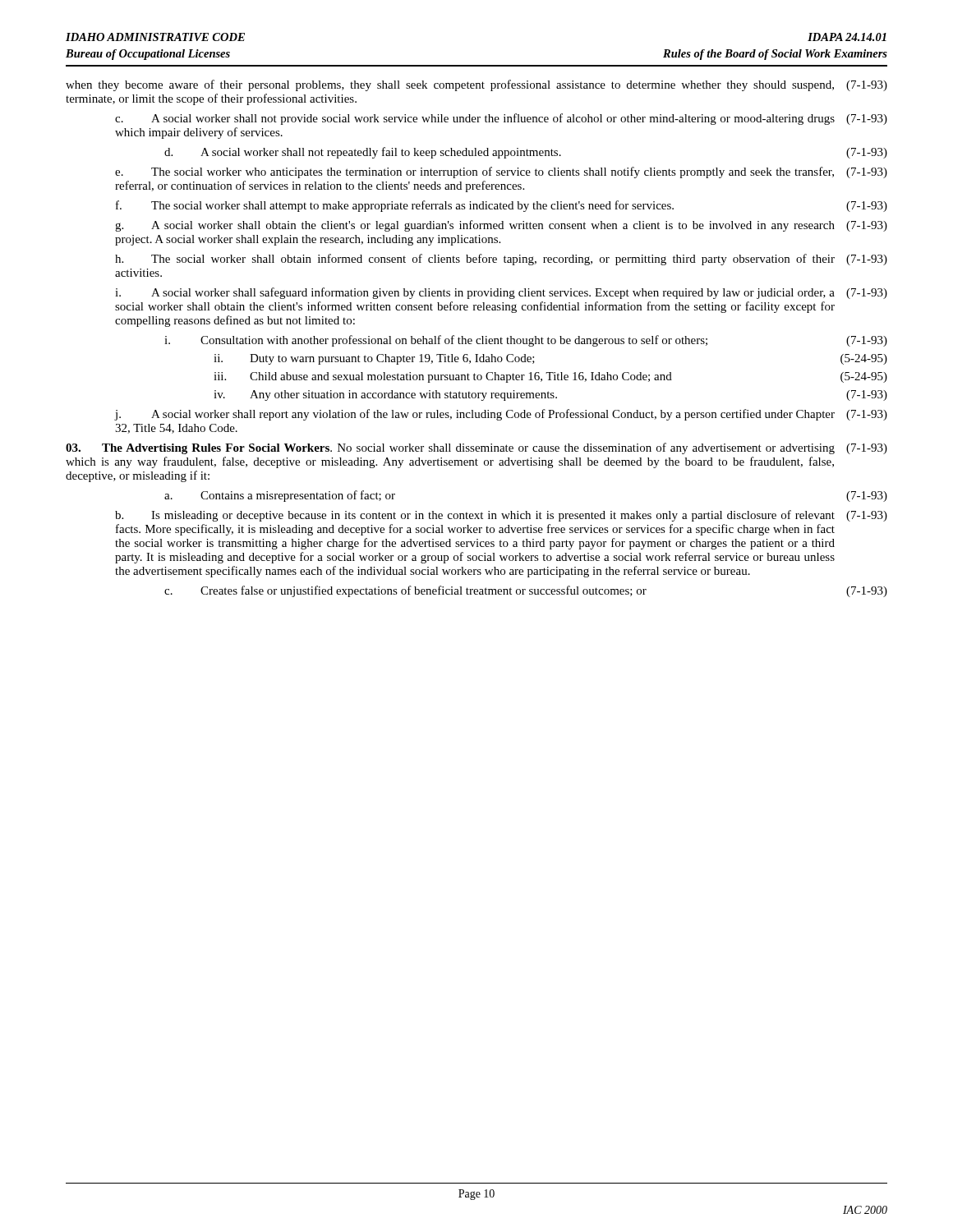The image size is (953, 1232).
Task: Locate the text block starting "iii.Child abuse and sexual"
Action: pyautogui.click(x=476, y=377)
